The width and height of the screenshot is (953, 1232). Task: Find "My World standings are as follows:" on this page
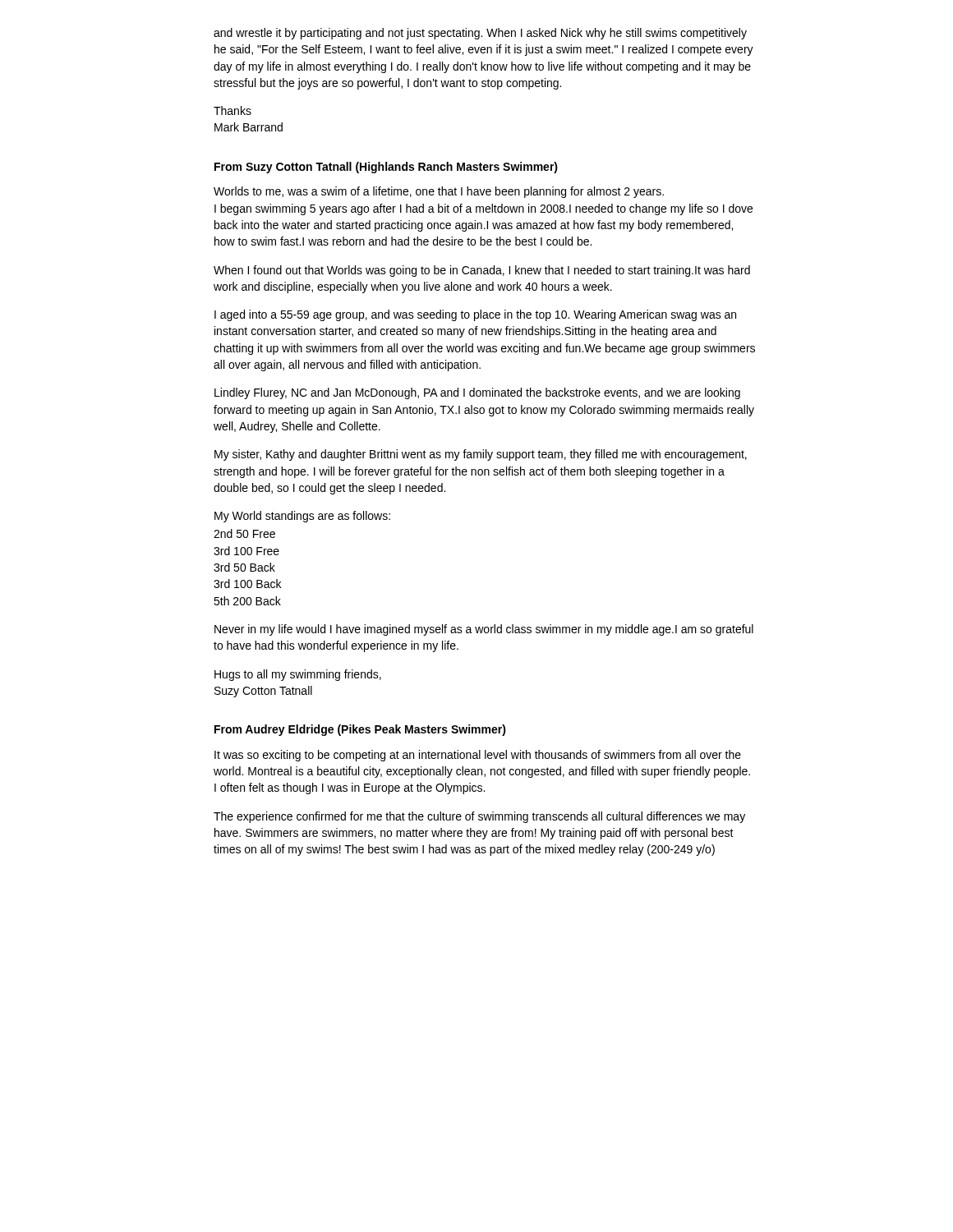[x=302, y=516]
